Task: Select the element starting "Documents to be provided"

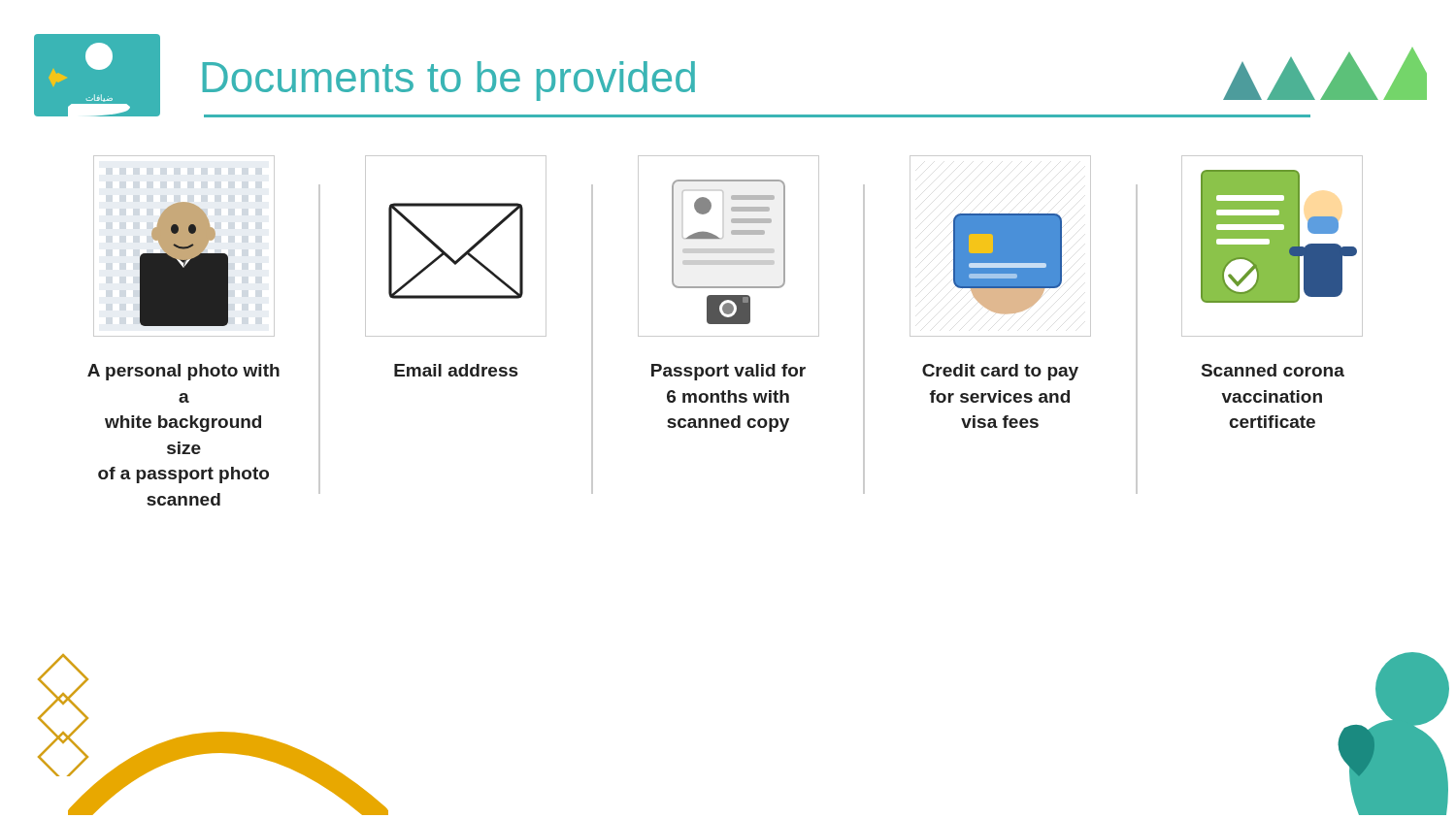Action: coord(448,77)
